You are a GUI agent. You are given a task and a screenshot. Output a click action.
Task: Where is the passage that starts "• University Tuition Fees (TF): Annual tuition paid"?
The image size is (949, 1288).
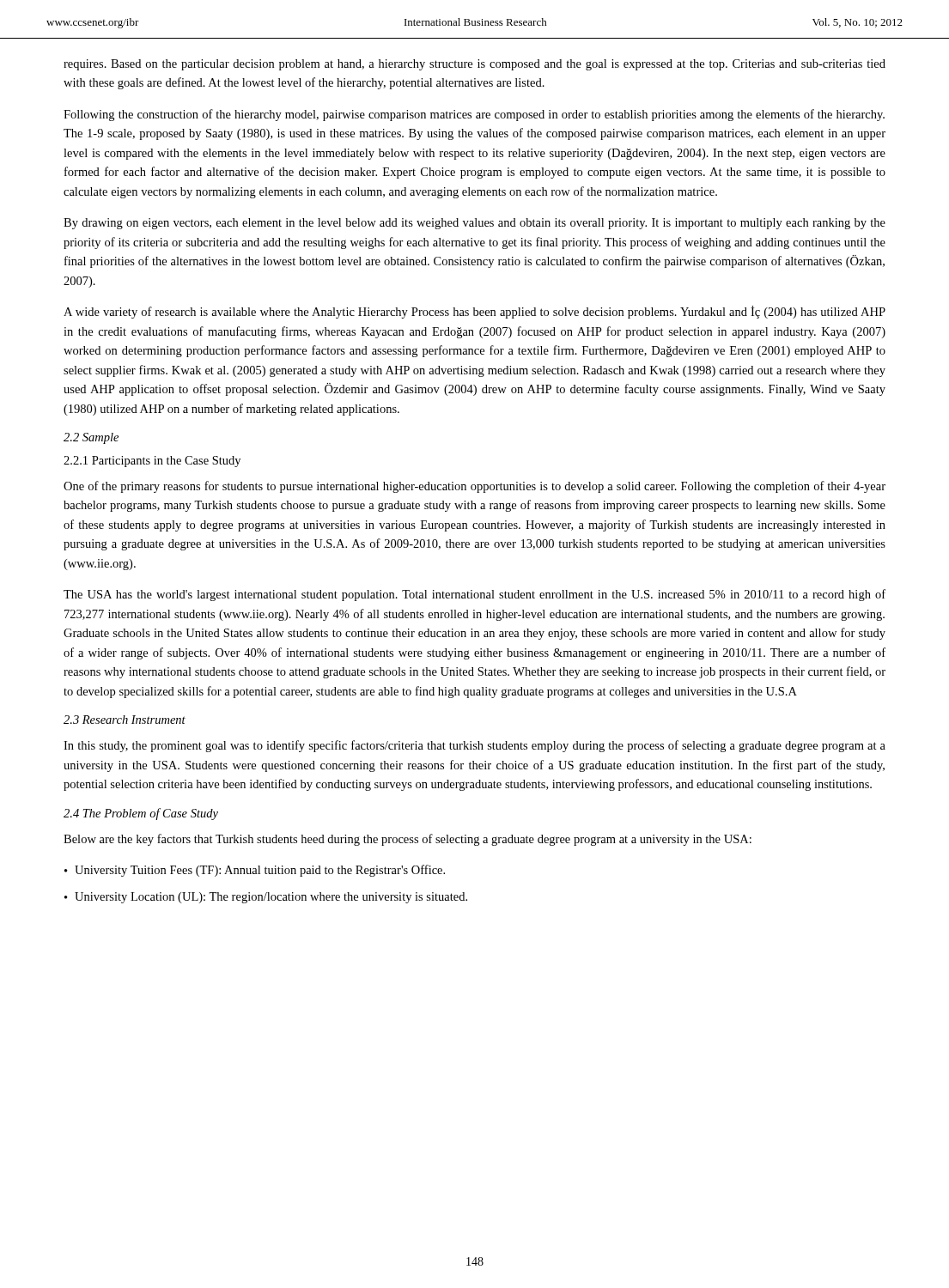(255, 870)
